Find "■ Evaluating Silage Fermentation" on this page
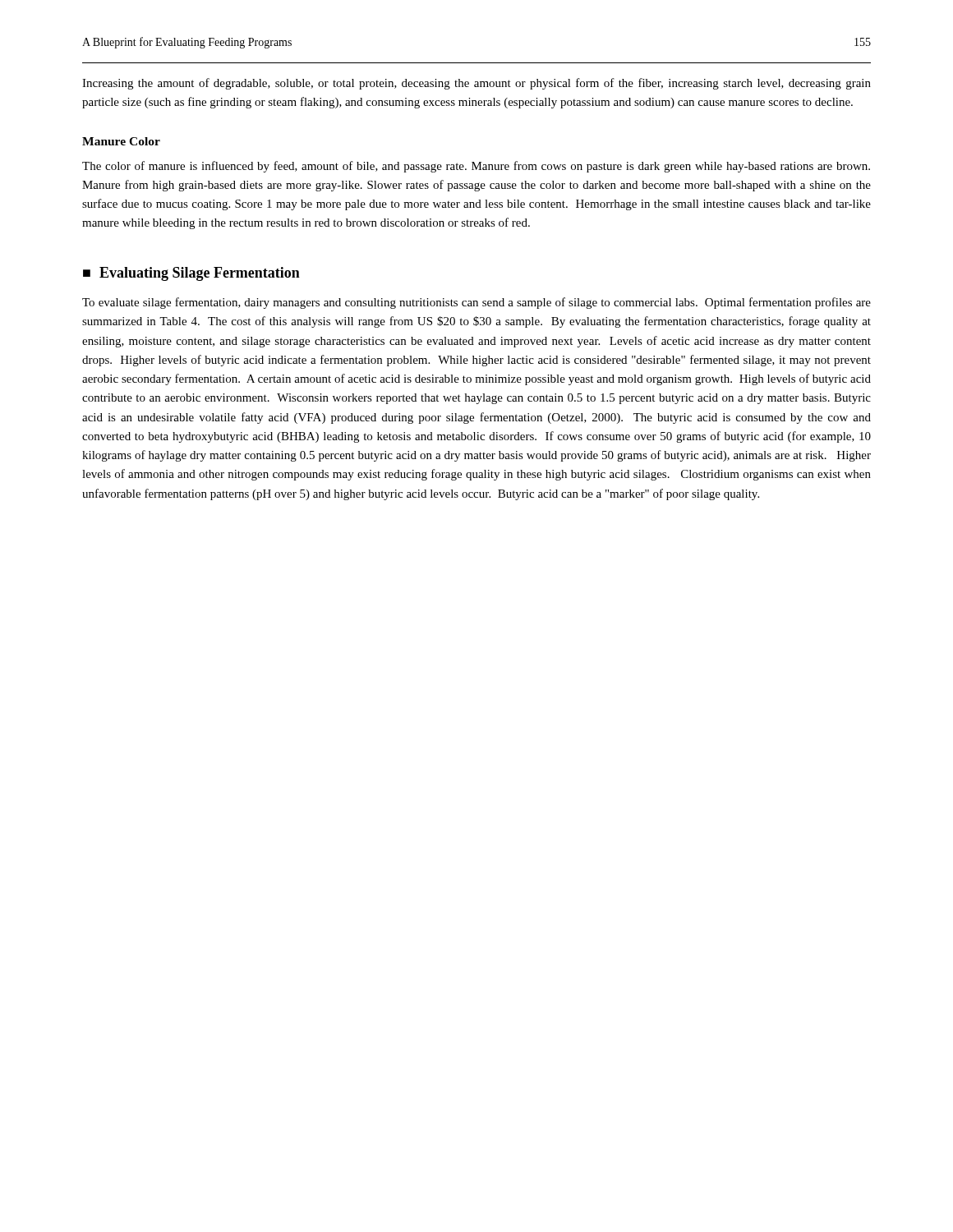Image resolution: width=953 pixels, height=1232 pixels. coord(191,274)
